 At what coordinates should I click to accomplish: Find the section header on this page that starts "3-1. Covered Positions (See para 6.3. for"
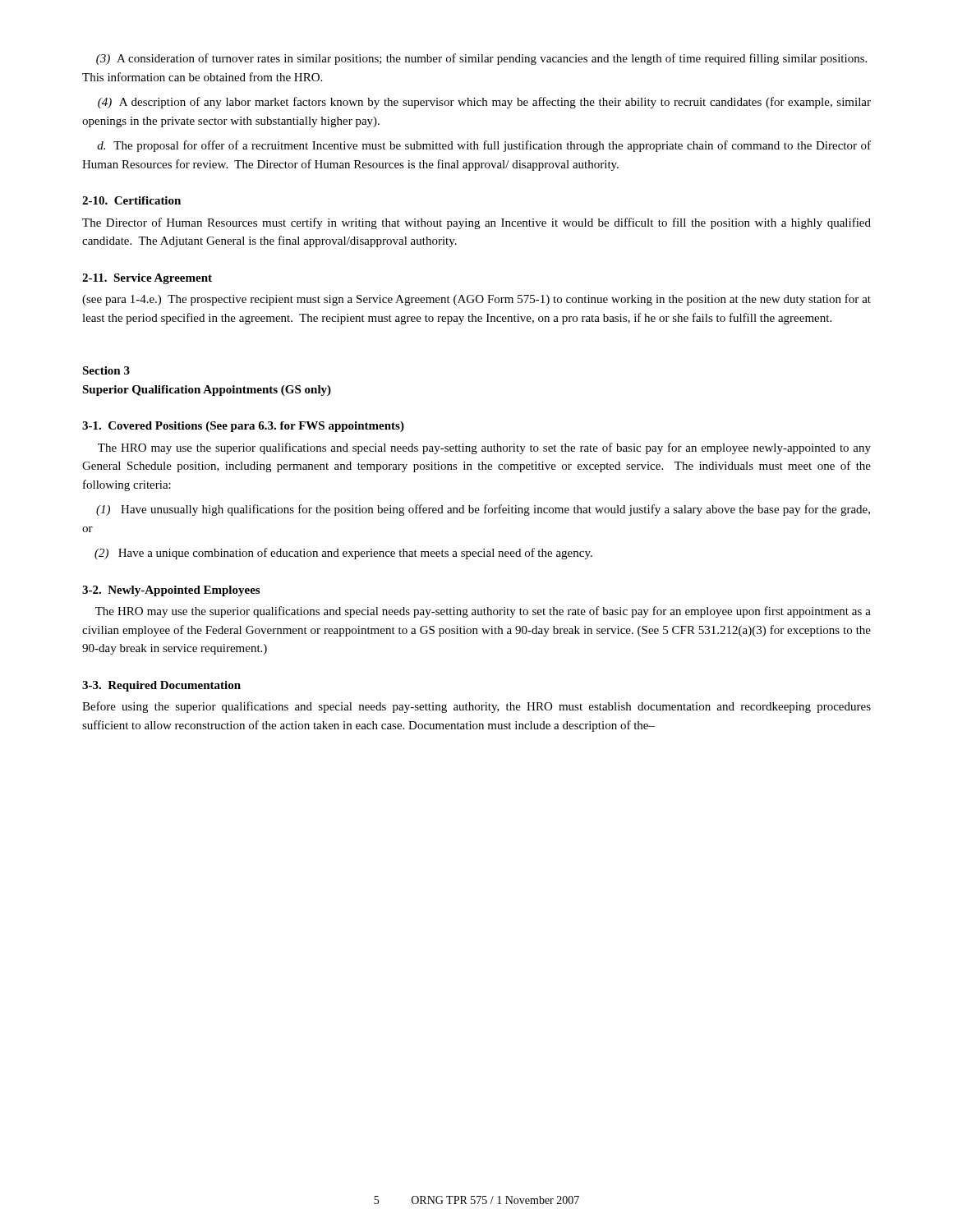(243, 425)
